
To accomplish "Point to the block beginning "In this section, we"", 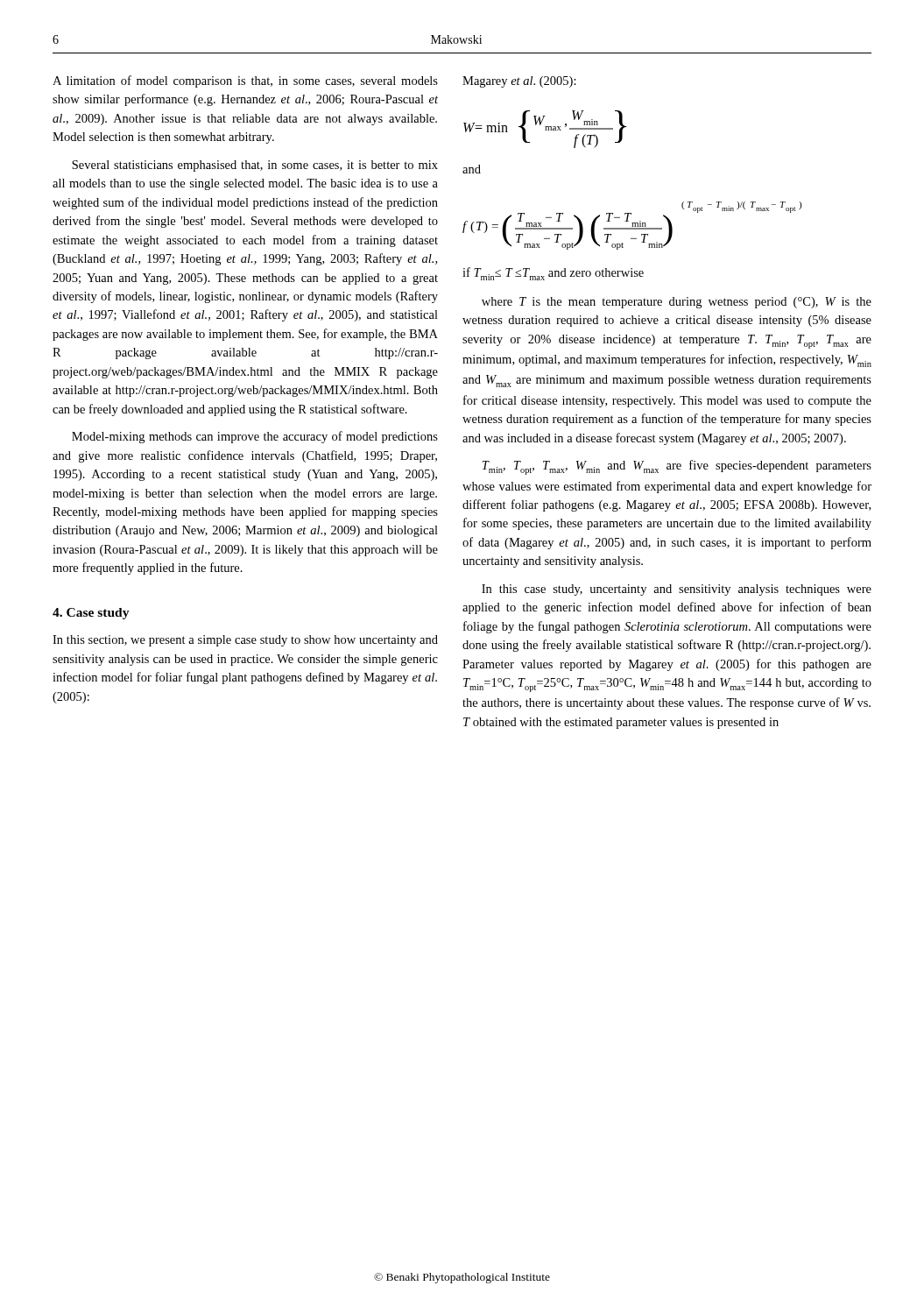I will (245, 668).
